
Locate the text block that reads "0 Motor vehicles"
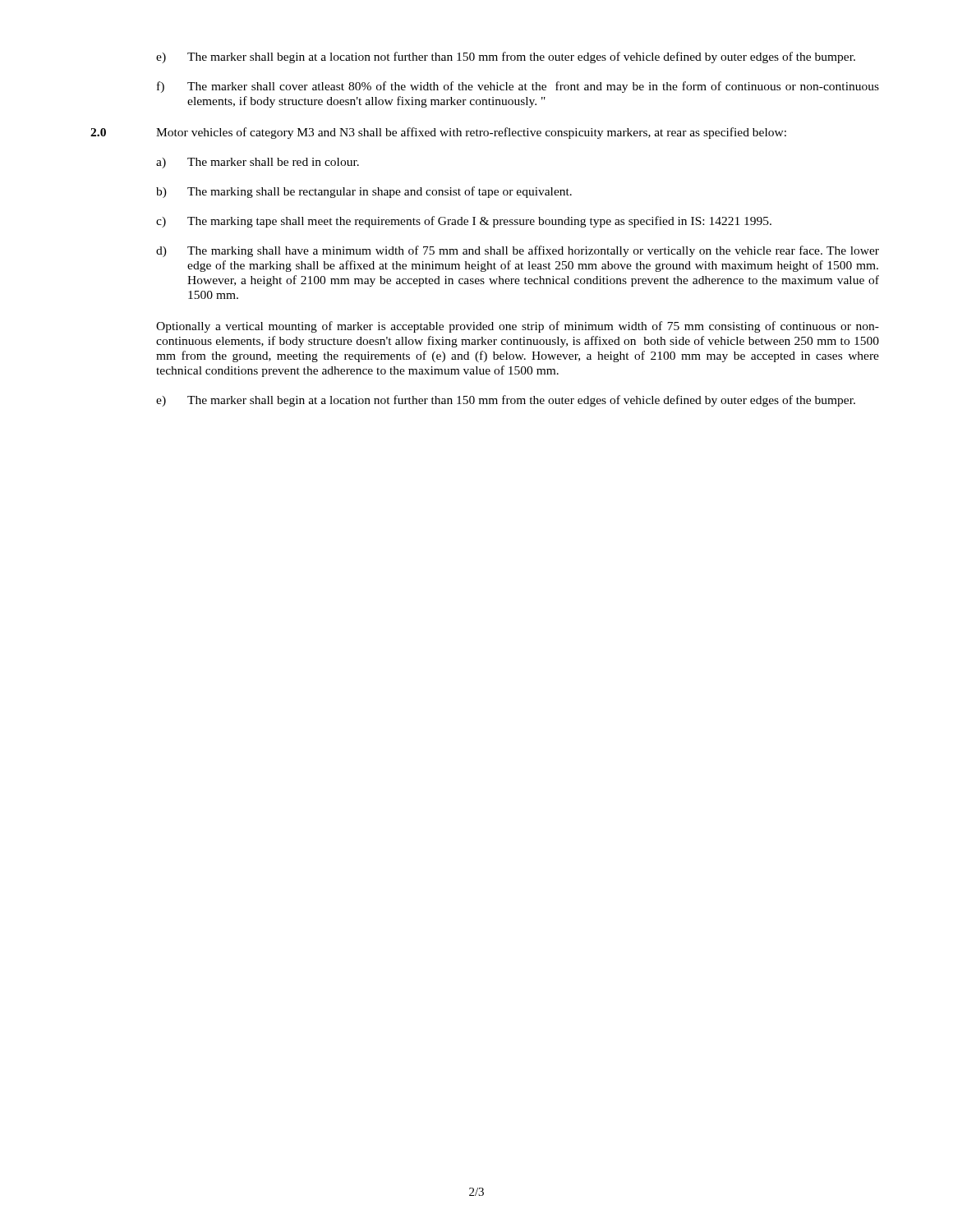click(x=485, y=132)
